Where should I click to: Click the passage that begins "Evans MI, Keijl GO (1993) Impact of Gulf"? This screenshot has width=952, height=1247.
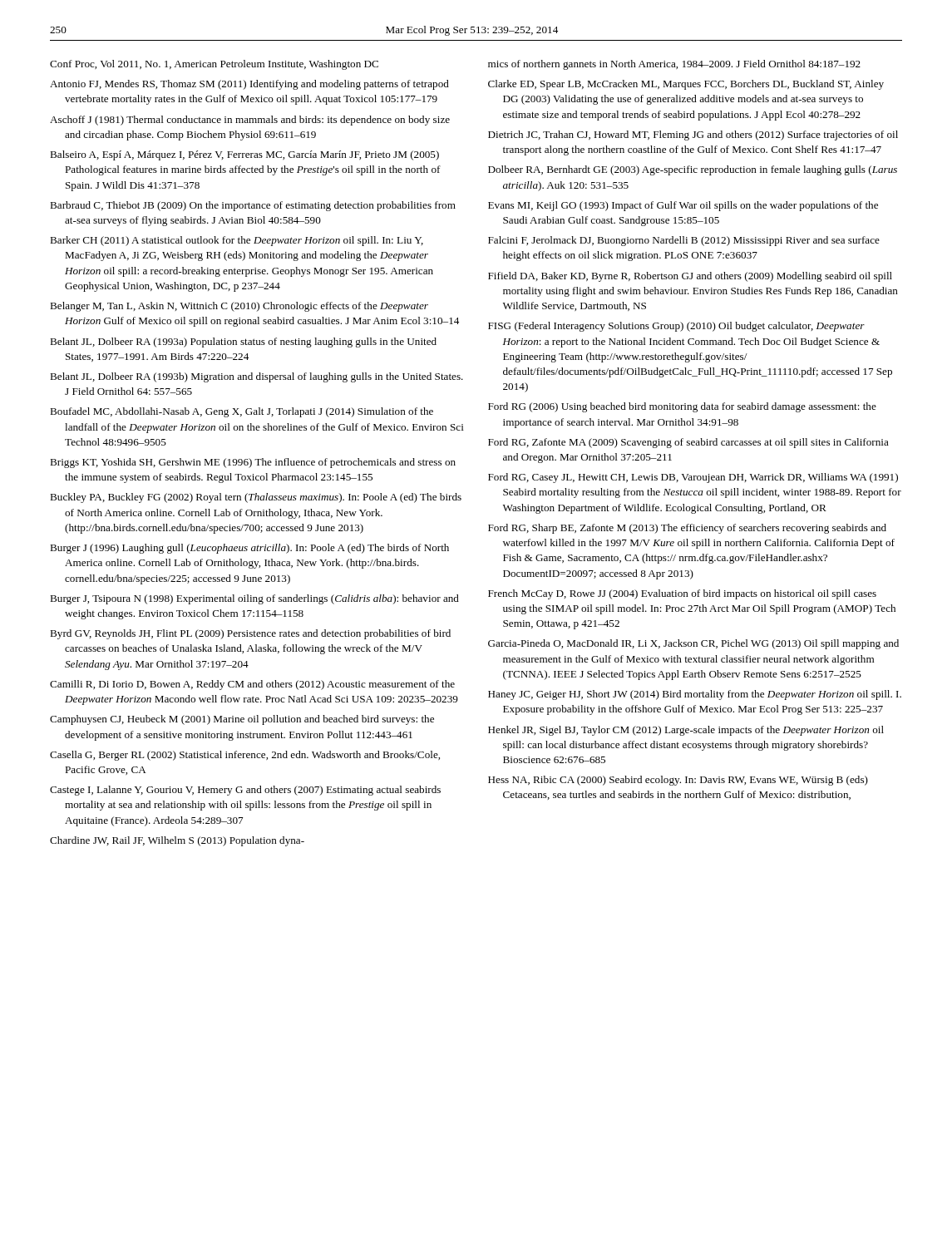(683, 212)
